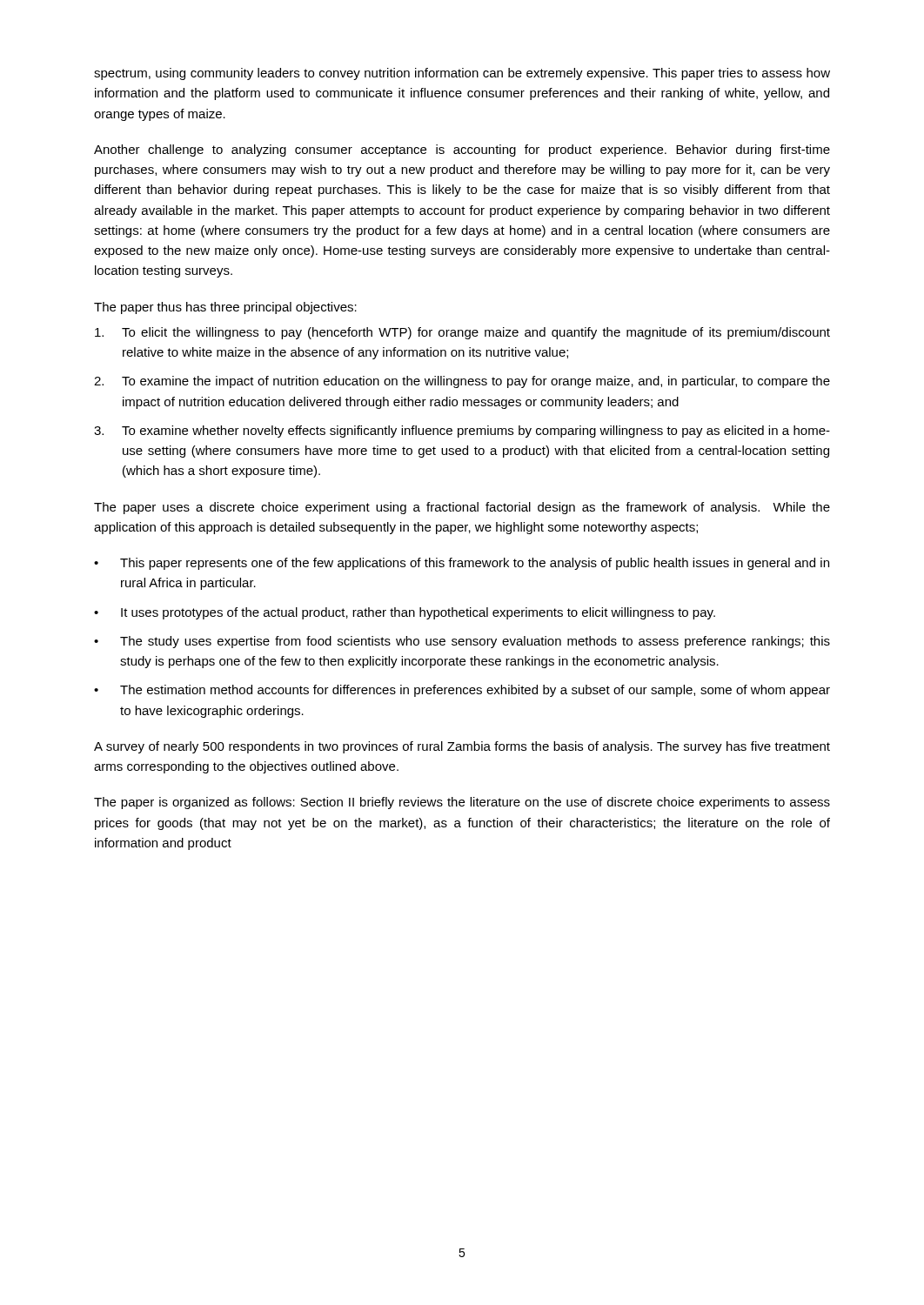Image resolution: width=924 pixels, height=1305 pixels.
Task: Click on the text block containing "A survey of"
Action: click(462, 756)
